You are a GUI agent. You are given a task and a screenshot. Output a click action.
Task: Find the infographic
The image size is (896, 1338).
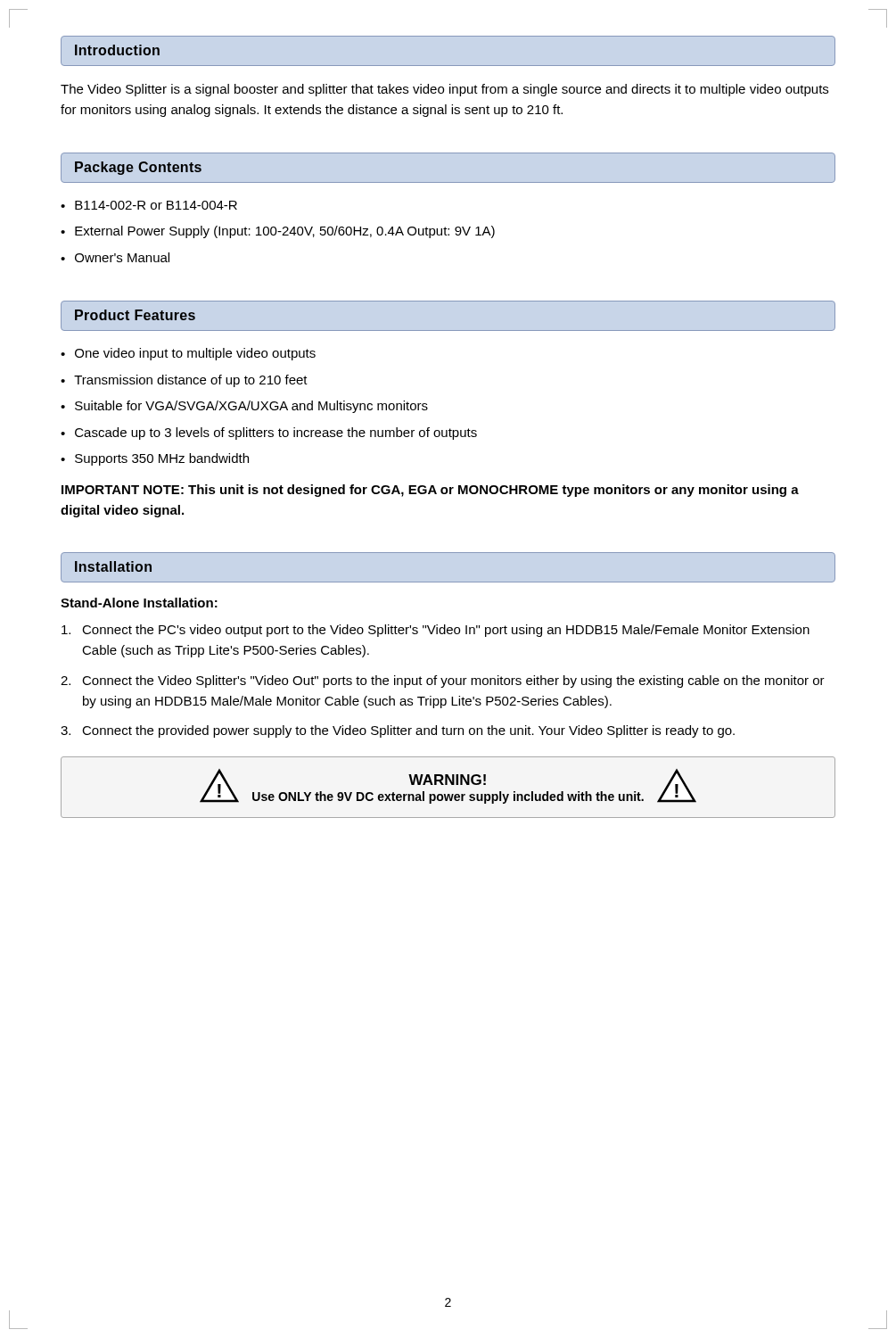click(x=448, y=787)
